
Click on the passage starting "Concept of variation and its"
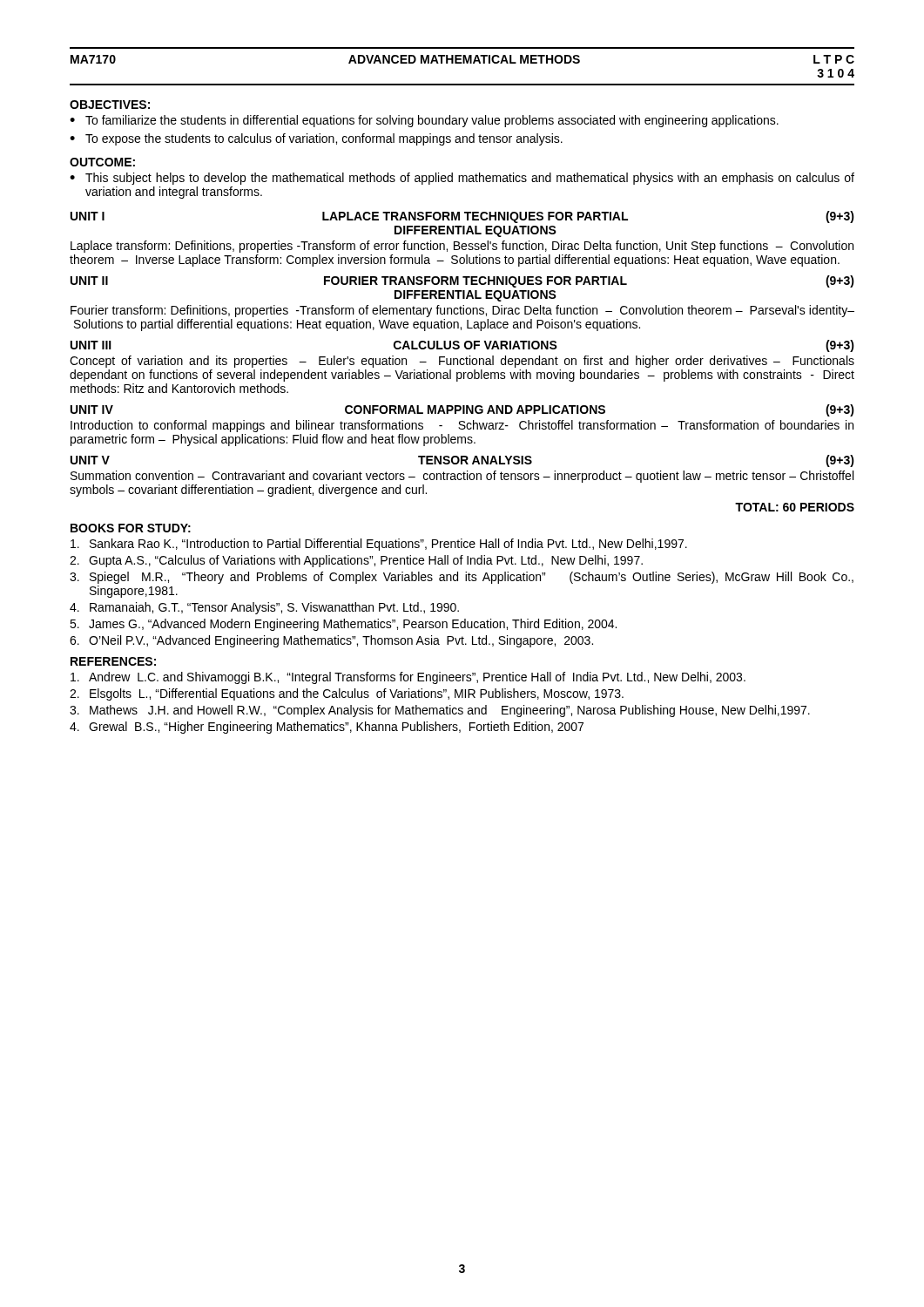462,375
